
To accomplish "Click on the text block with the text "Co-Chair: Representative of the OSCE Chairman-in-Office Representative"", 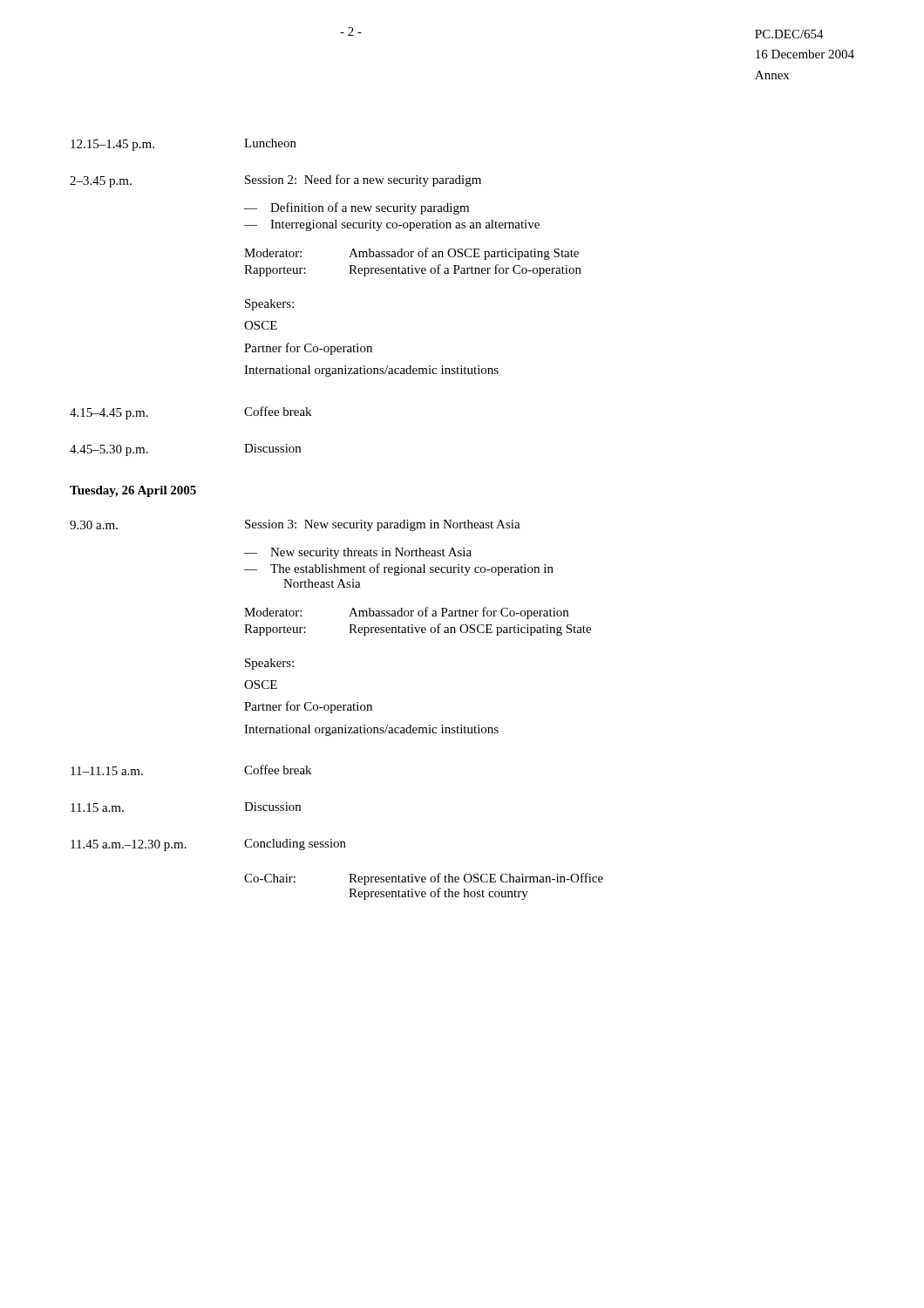I will click(x=462, y=886).
